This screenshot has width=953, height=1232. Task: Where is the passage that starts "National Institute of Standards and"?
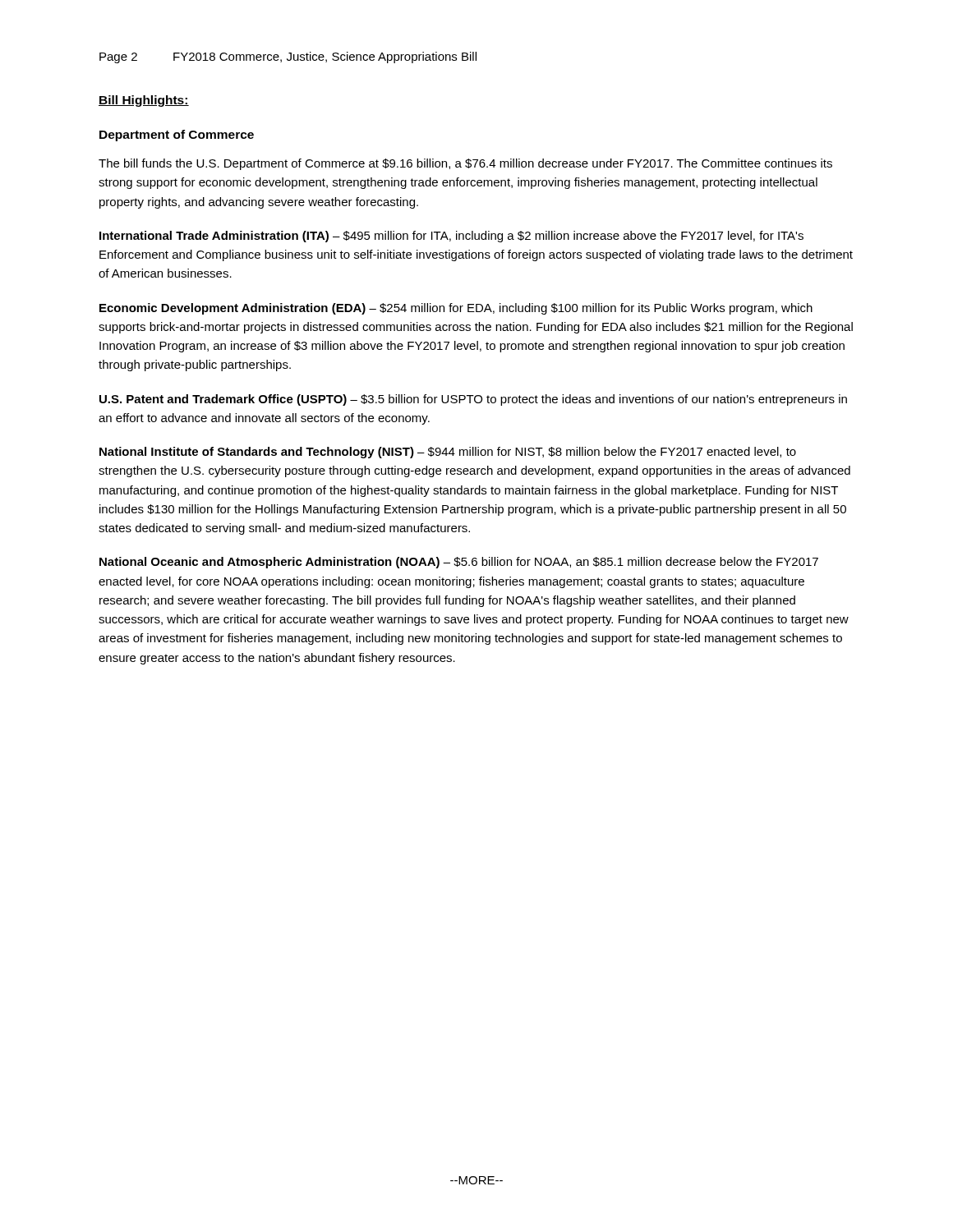tap(475, 490)
